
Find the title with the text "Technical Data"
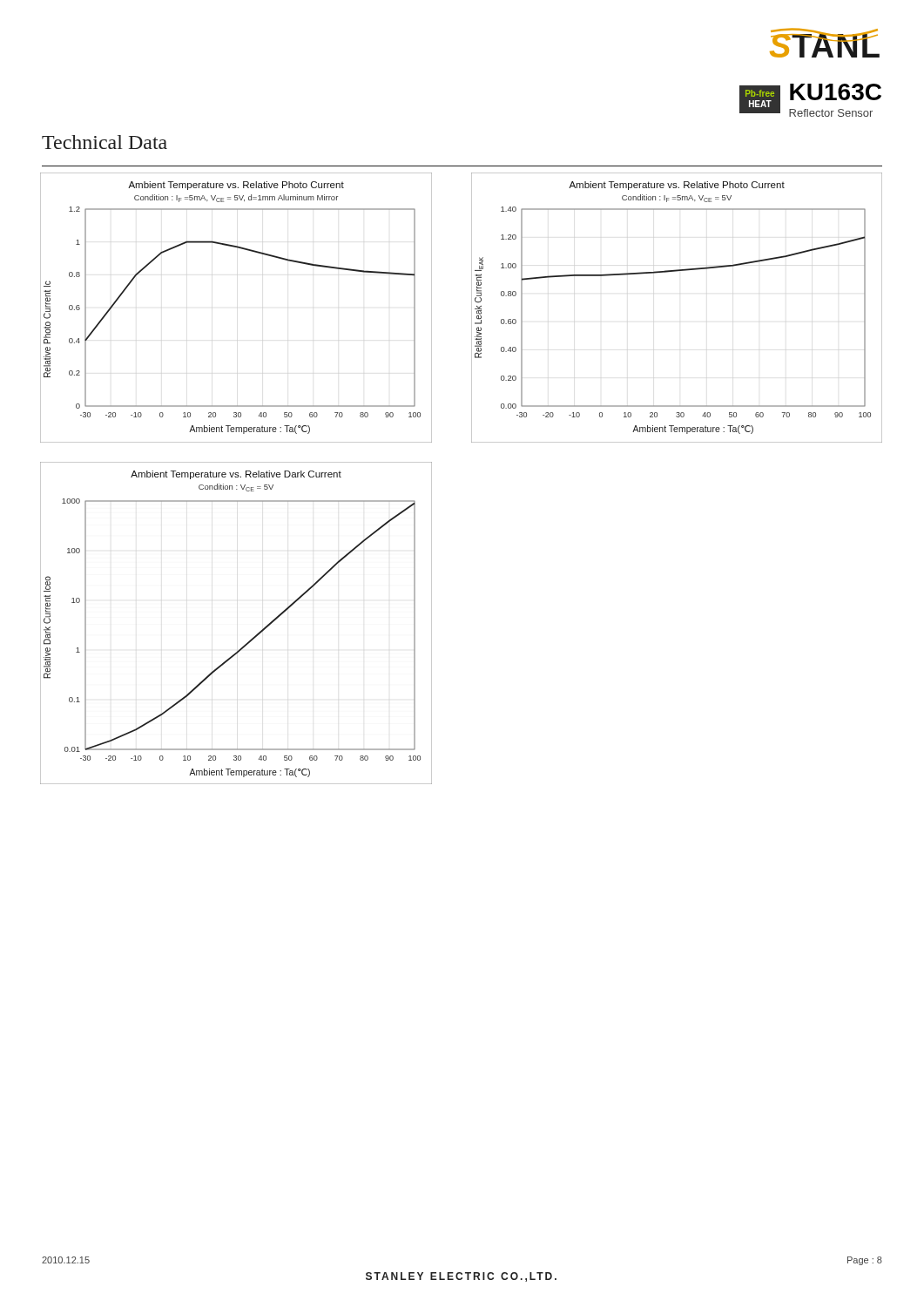(105, 142)
